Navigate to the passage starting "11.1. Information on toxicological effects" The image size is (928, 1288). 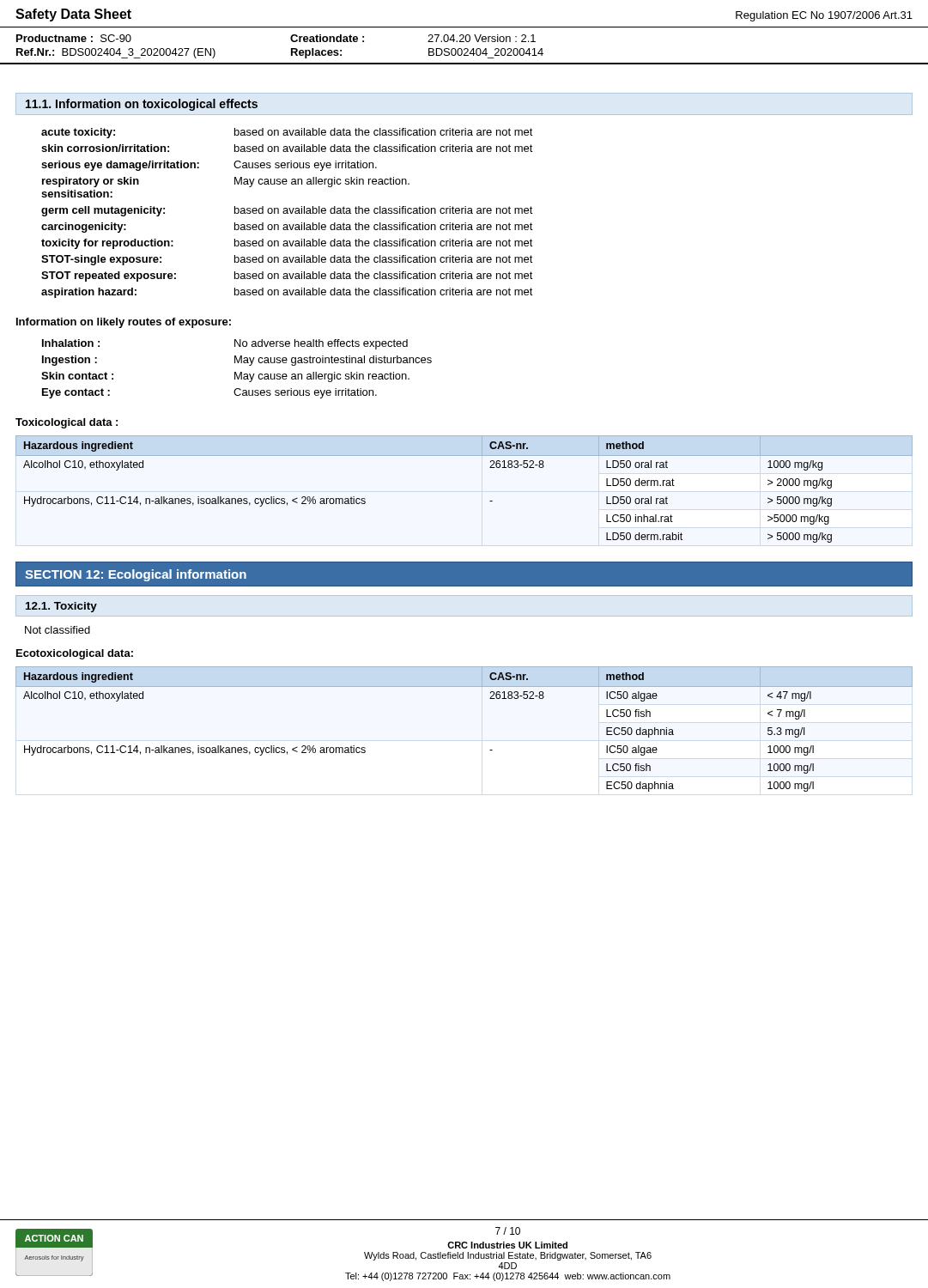(141, 104)
